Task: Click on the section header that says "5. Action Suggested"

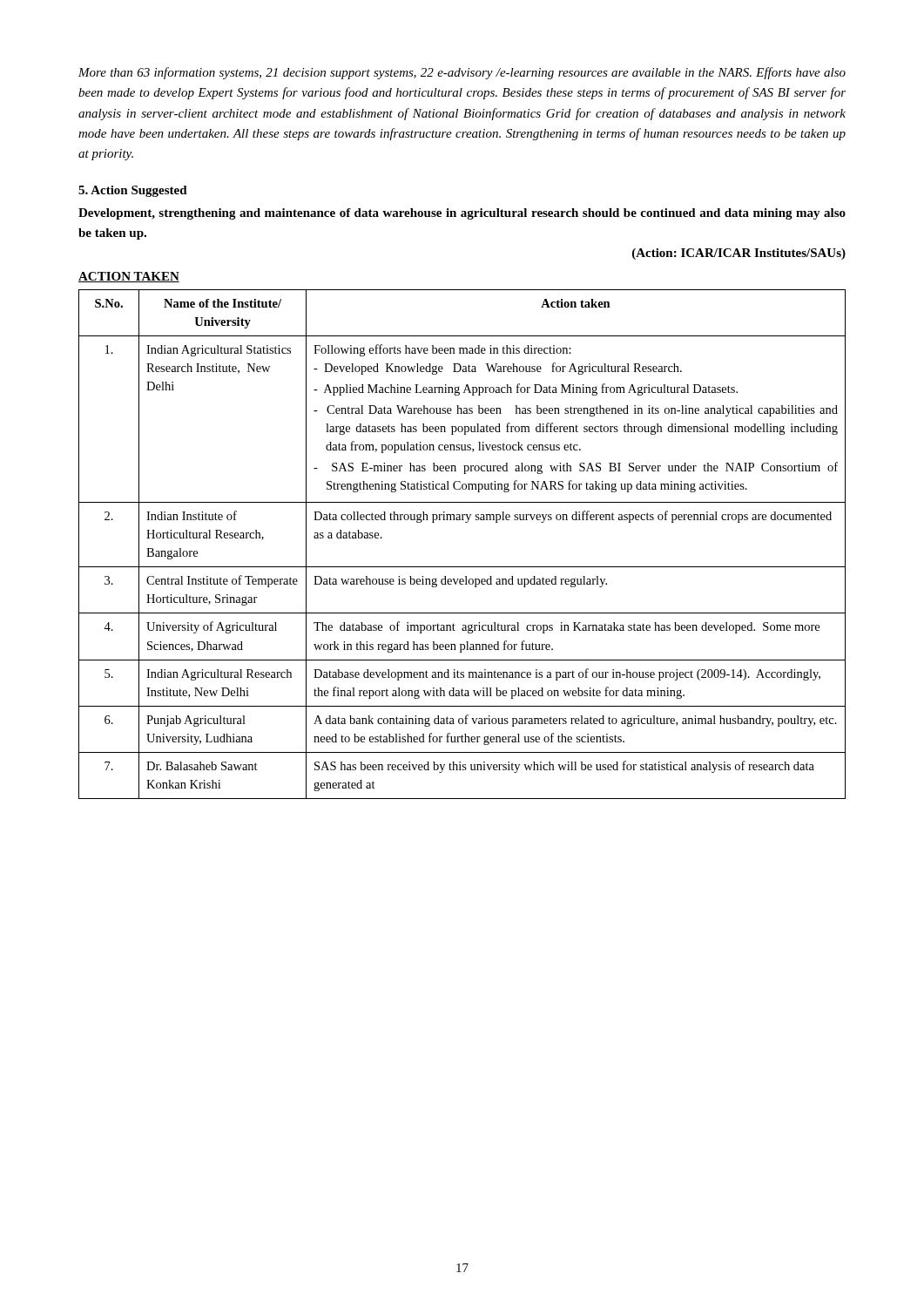Action: coord(133,191)
